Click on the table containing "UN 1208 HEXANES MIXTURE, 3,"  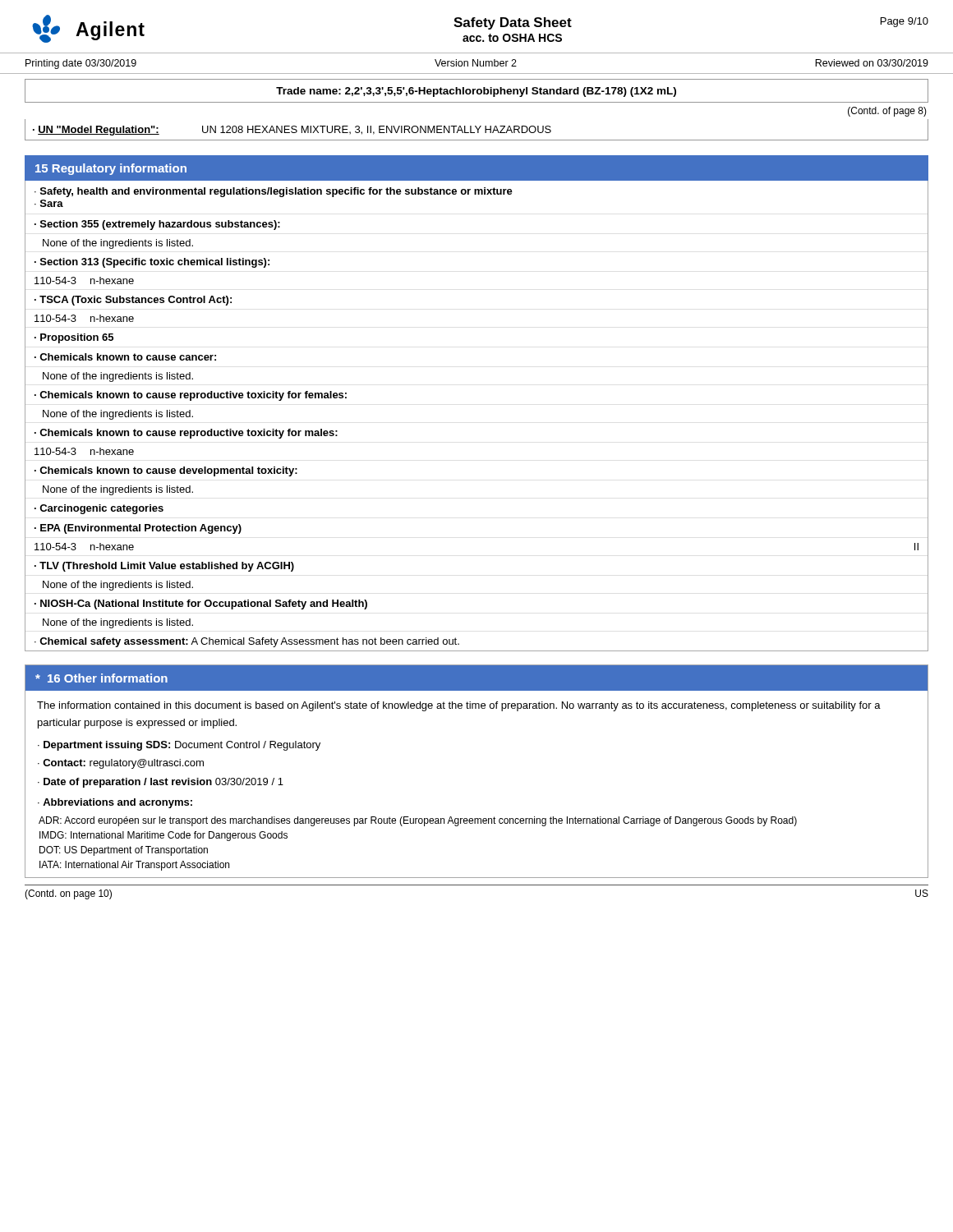tap(476, 130)
